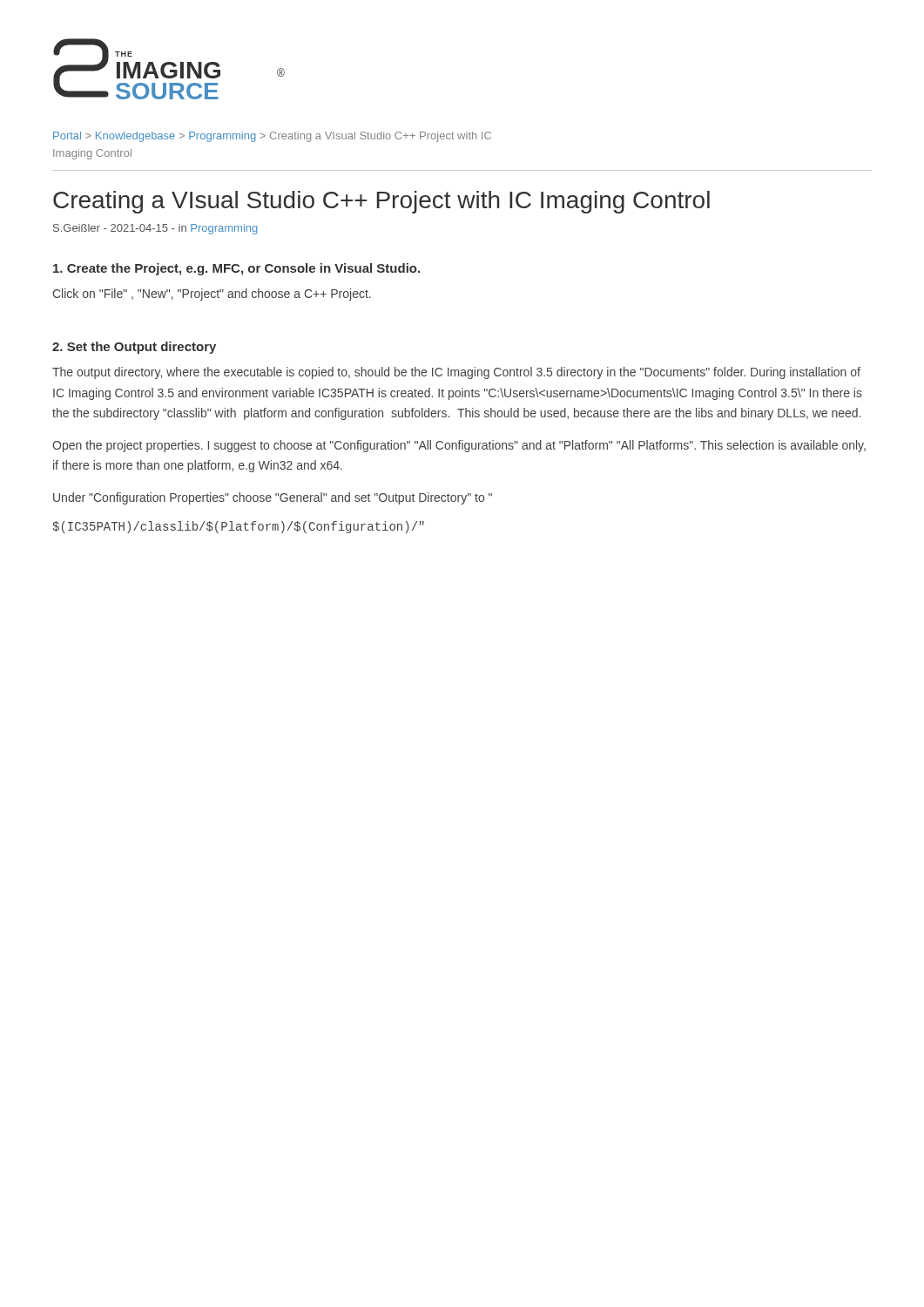Locate the logo

tap(462, 71)
